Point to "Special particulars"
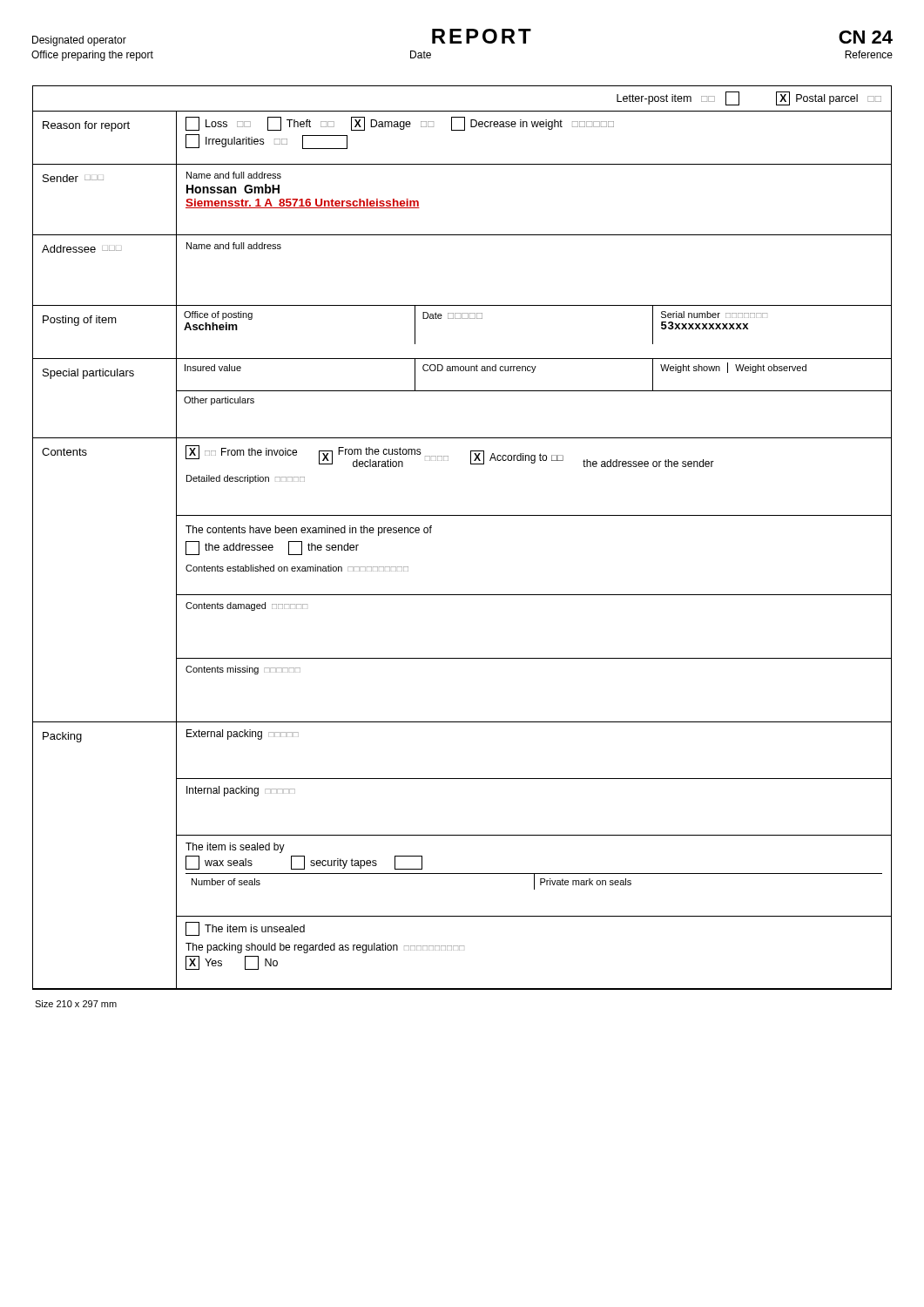 (88, 372)
